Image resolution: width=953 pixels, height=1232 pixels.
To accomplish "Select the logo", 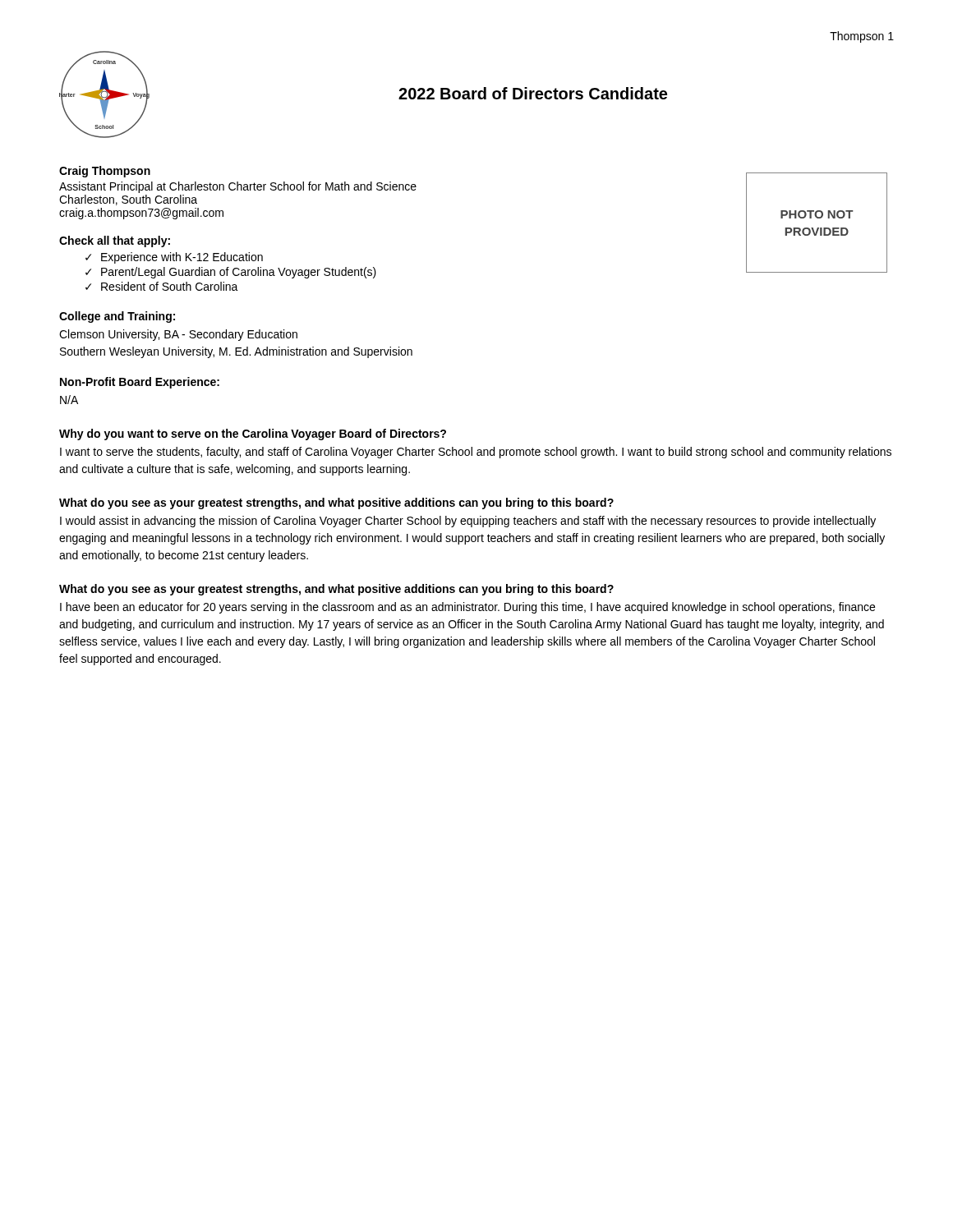I will point(104,94).
